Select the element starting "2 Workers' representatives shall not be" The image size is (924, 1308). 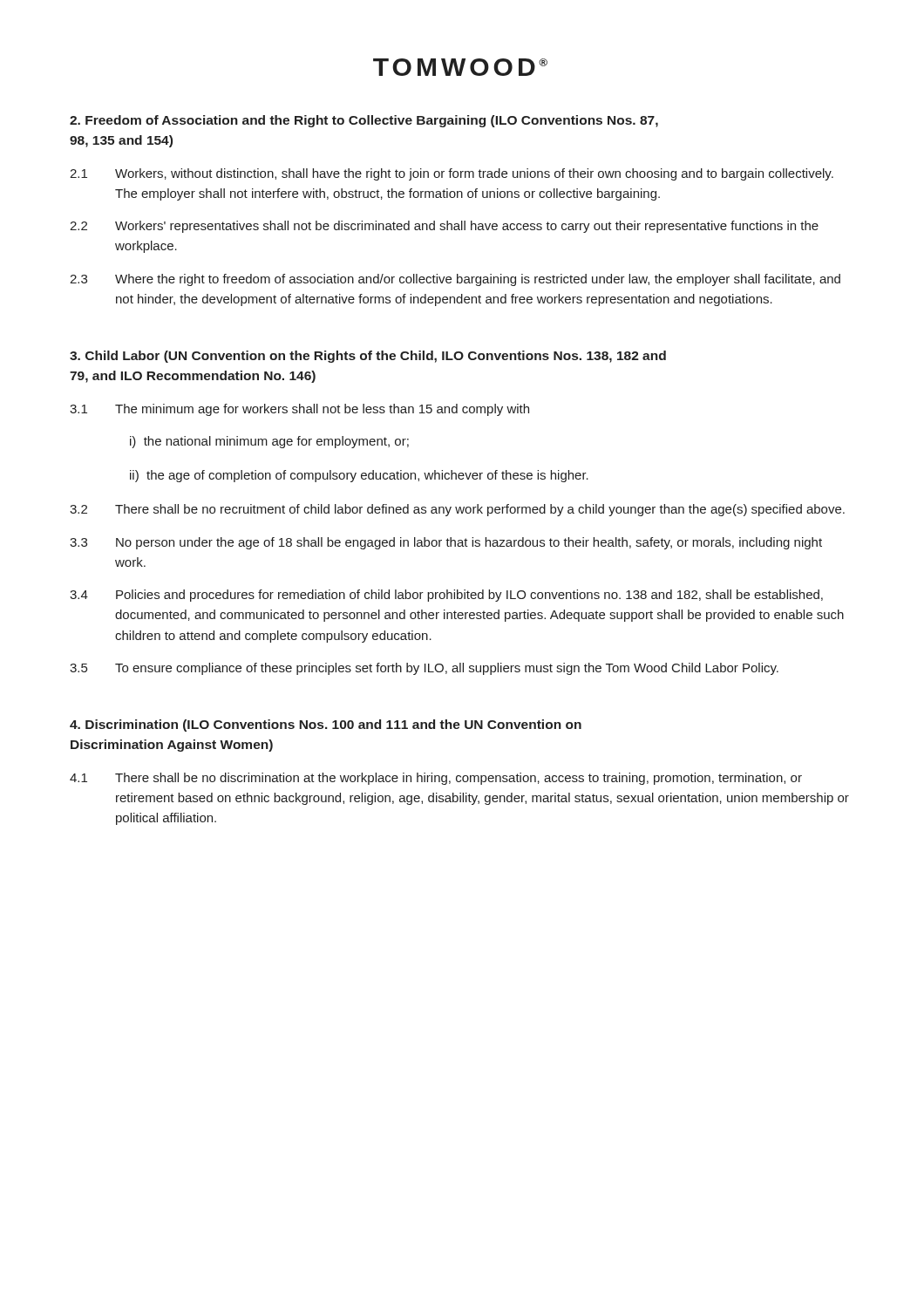[x=462, y=236]
